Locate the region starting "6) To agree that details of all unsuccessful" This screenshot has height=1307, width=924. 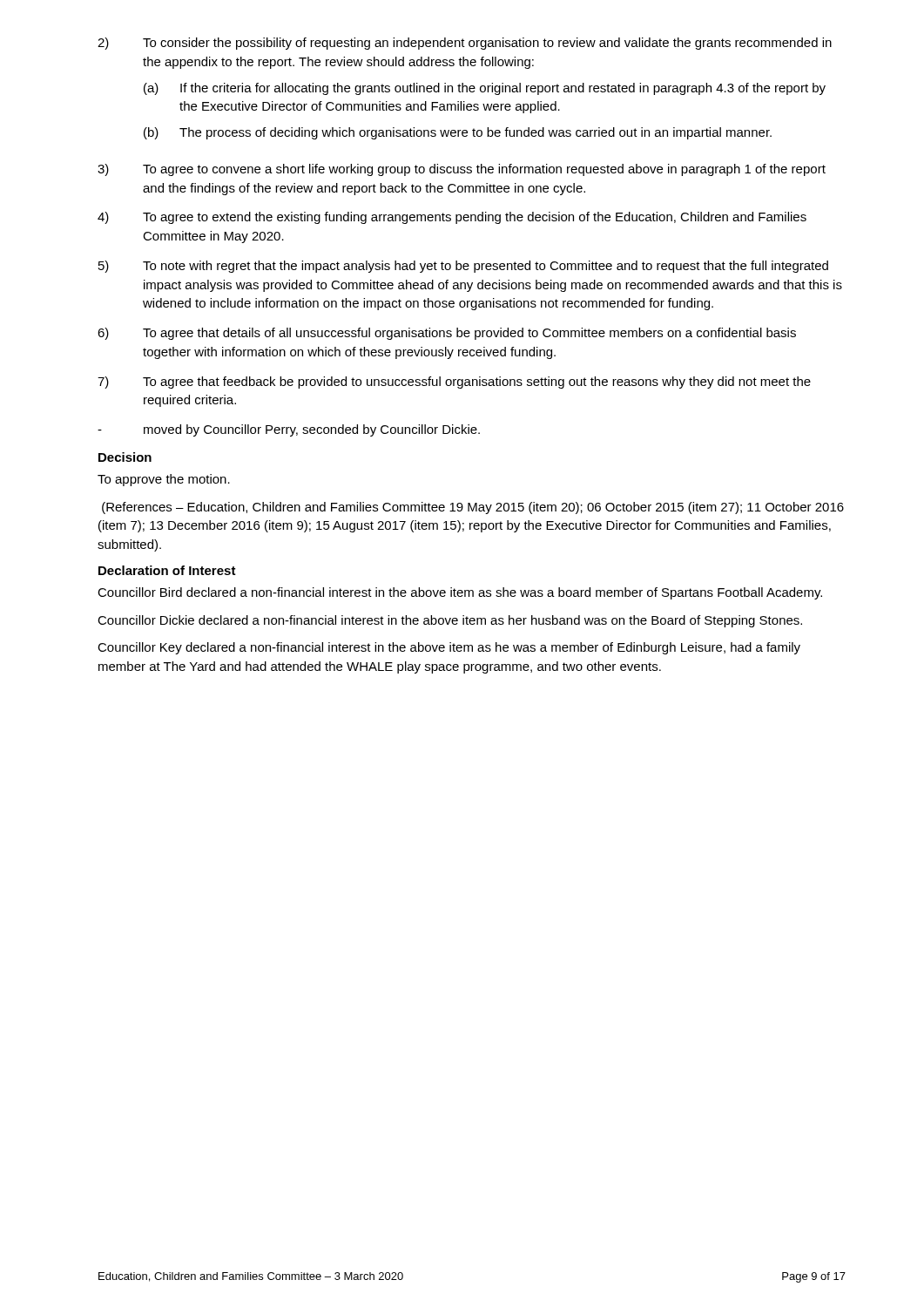point(472,342)
